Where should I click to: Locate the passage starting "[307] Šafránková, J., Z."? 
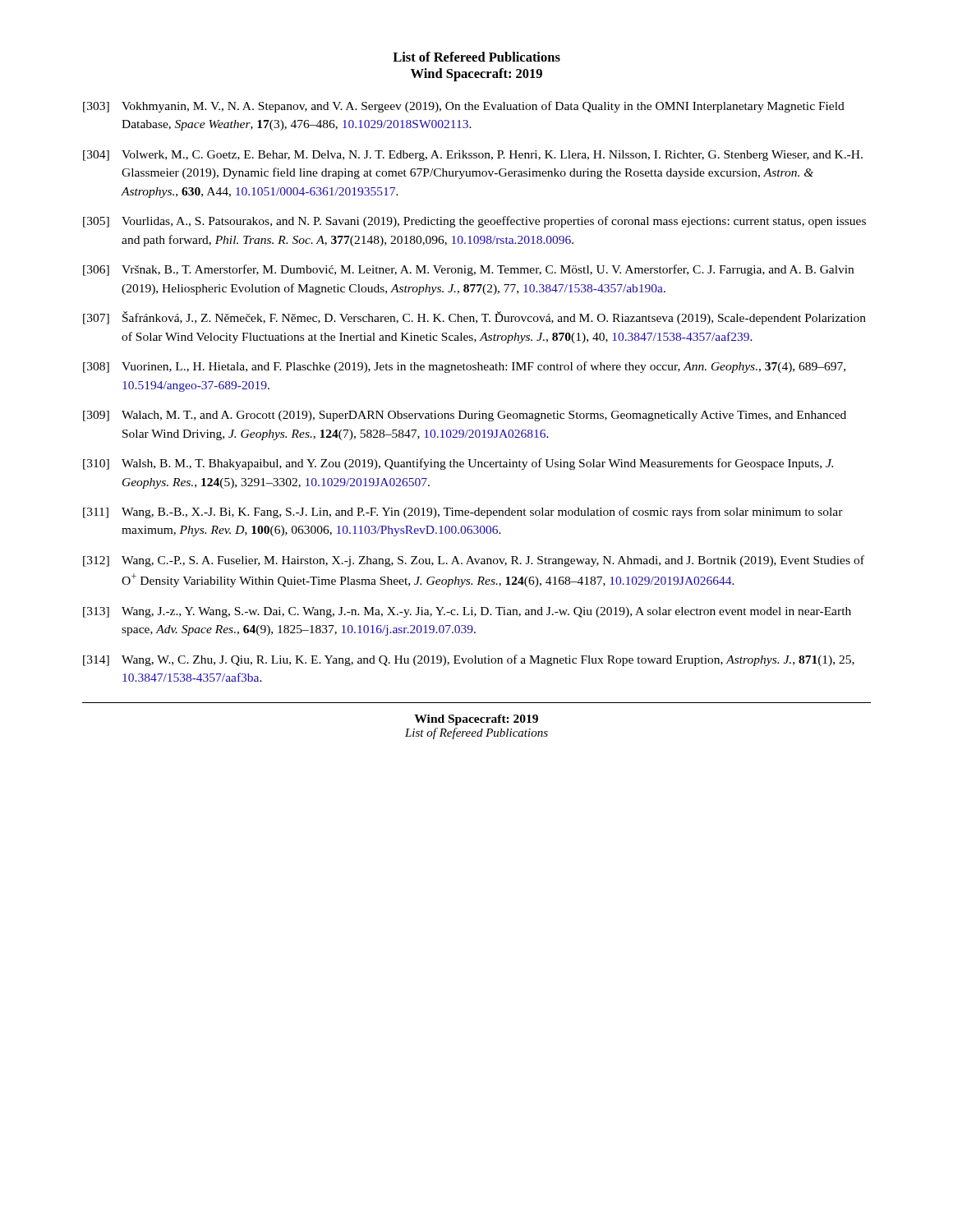click(476, 327)
